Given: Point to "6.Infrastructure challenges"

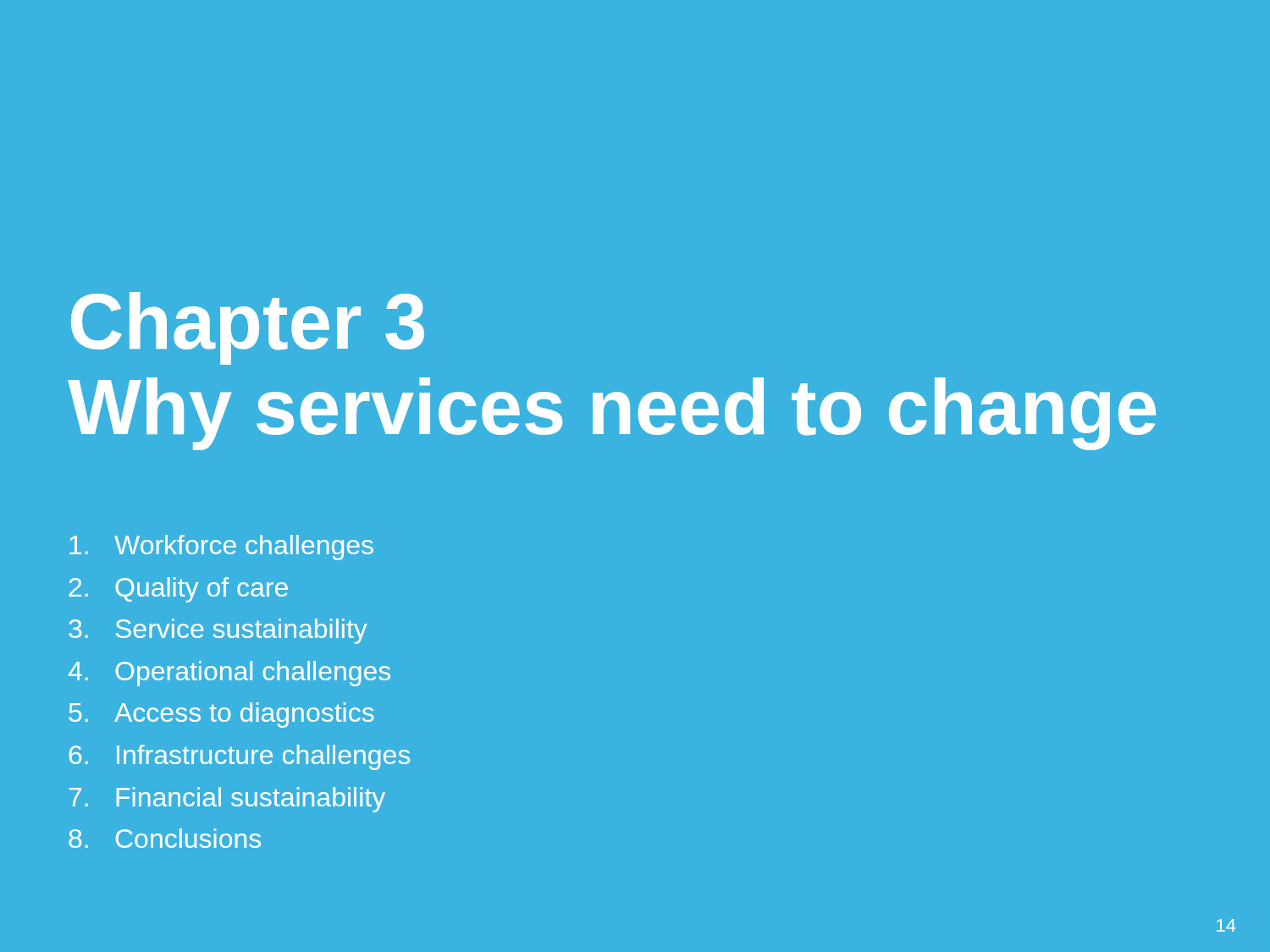Looking at the screenshot, I should tap(239, 755).
